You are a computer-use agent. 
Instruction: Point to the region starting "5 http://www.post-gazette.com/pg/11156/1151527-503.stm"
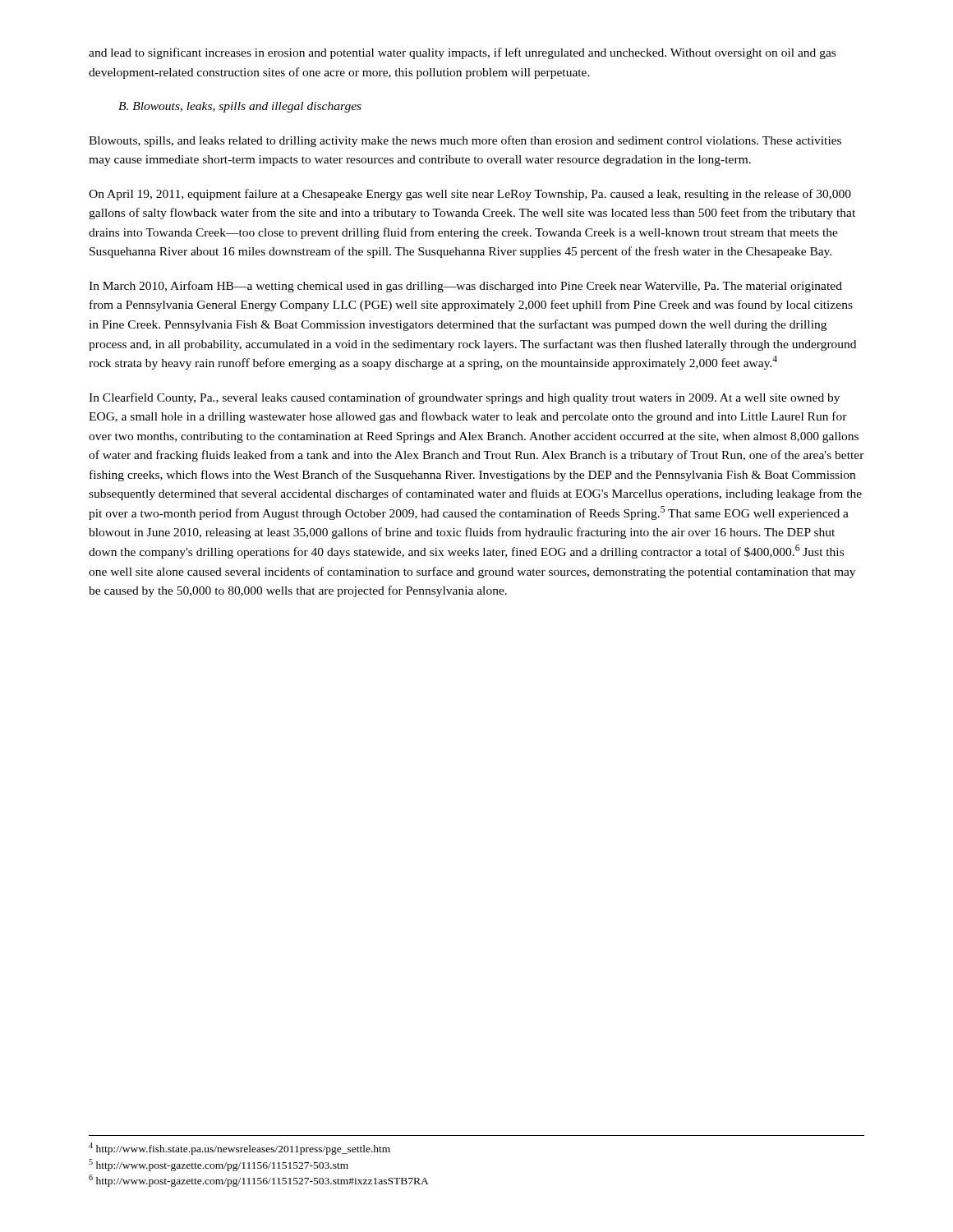219,1165
